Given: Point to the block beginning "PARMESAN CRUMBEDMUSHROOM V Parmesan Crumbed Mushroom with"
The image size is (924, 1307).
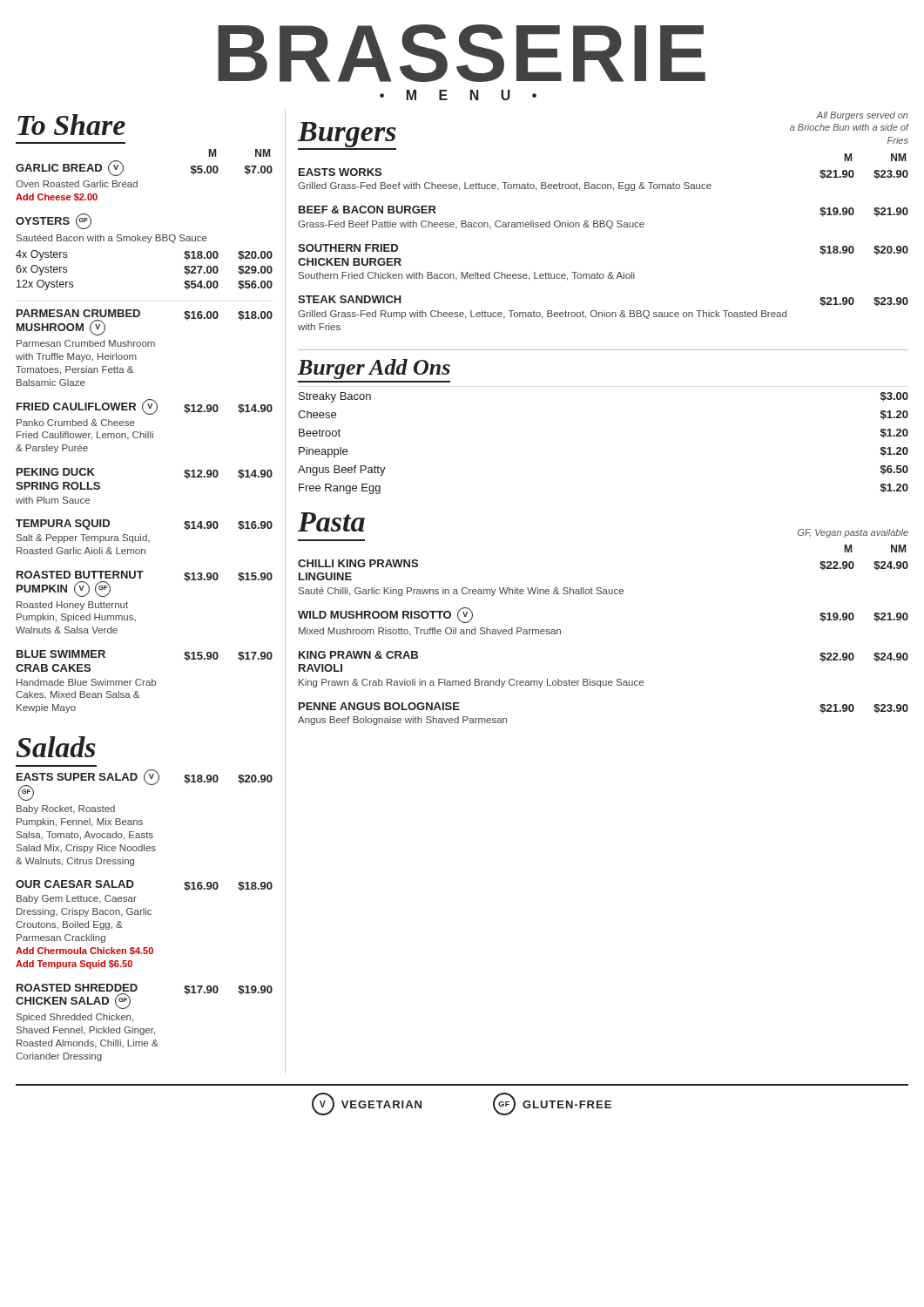Looking at the screenshot, I should [x=144, y=350].
